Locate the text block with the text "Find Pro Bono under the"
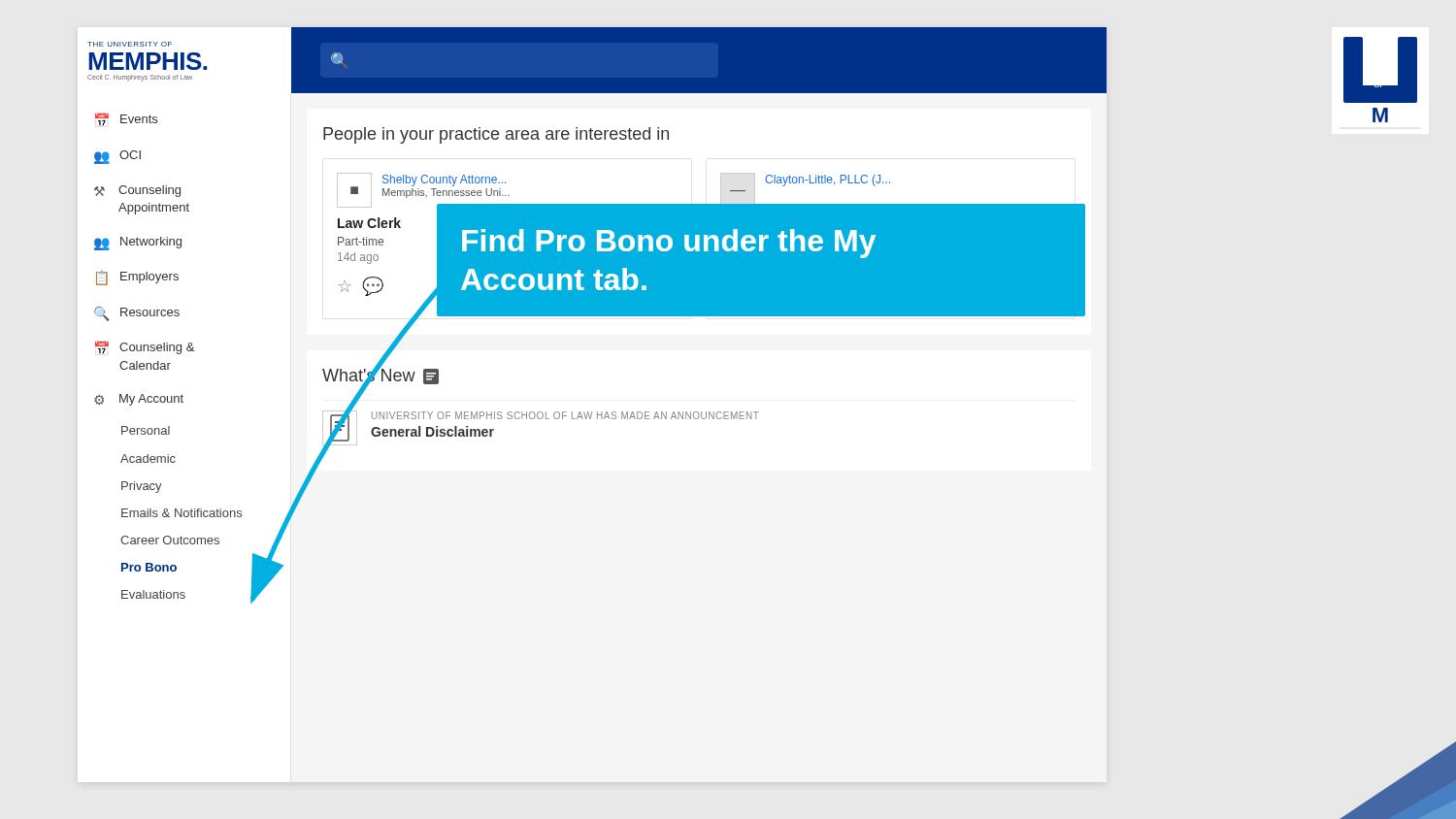This screenshot has height=819, width=1456. pos(668,260)
